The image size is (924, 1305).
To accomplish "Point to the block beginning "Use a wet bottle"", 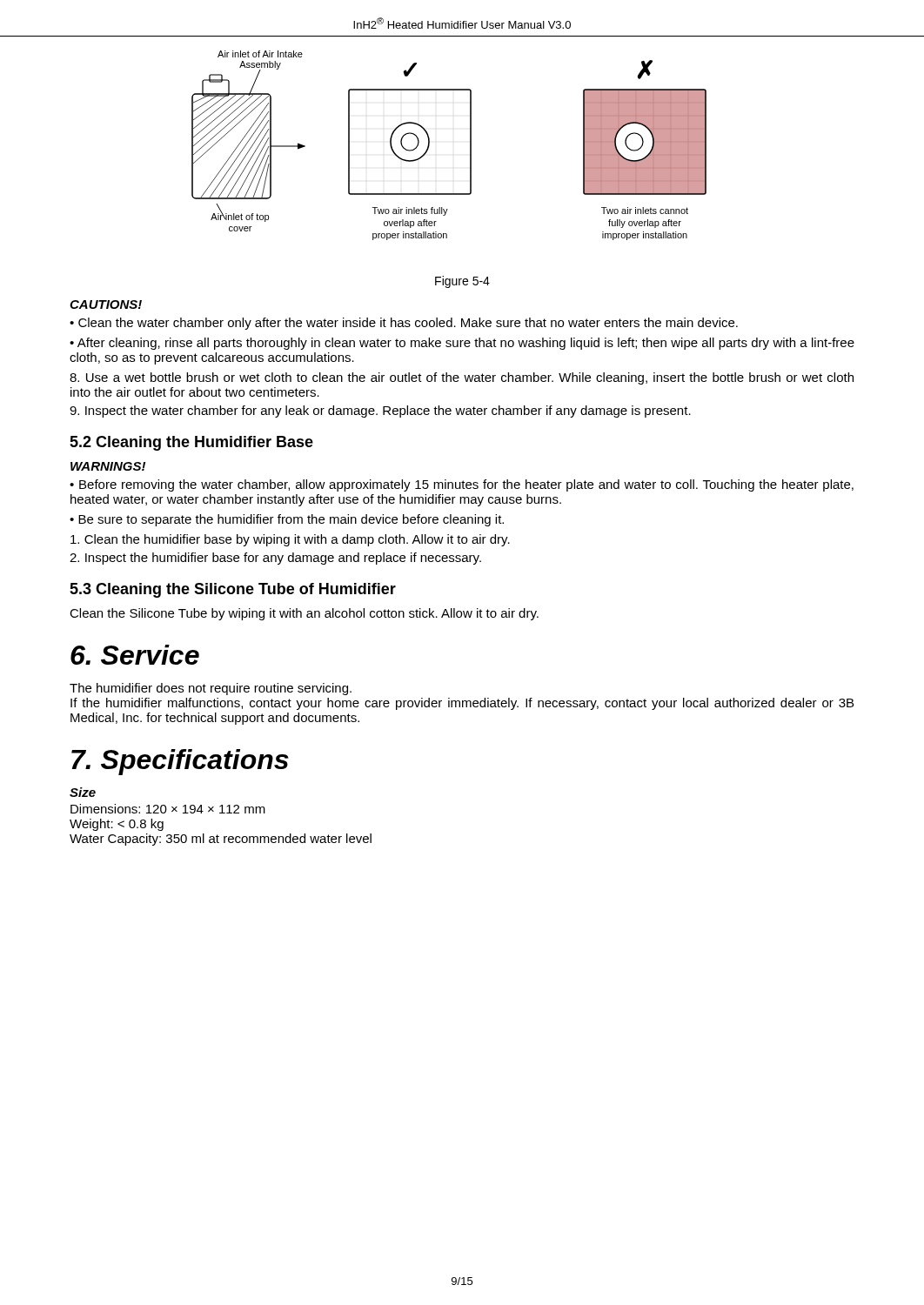I will click(462, 385).
